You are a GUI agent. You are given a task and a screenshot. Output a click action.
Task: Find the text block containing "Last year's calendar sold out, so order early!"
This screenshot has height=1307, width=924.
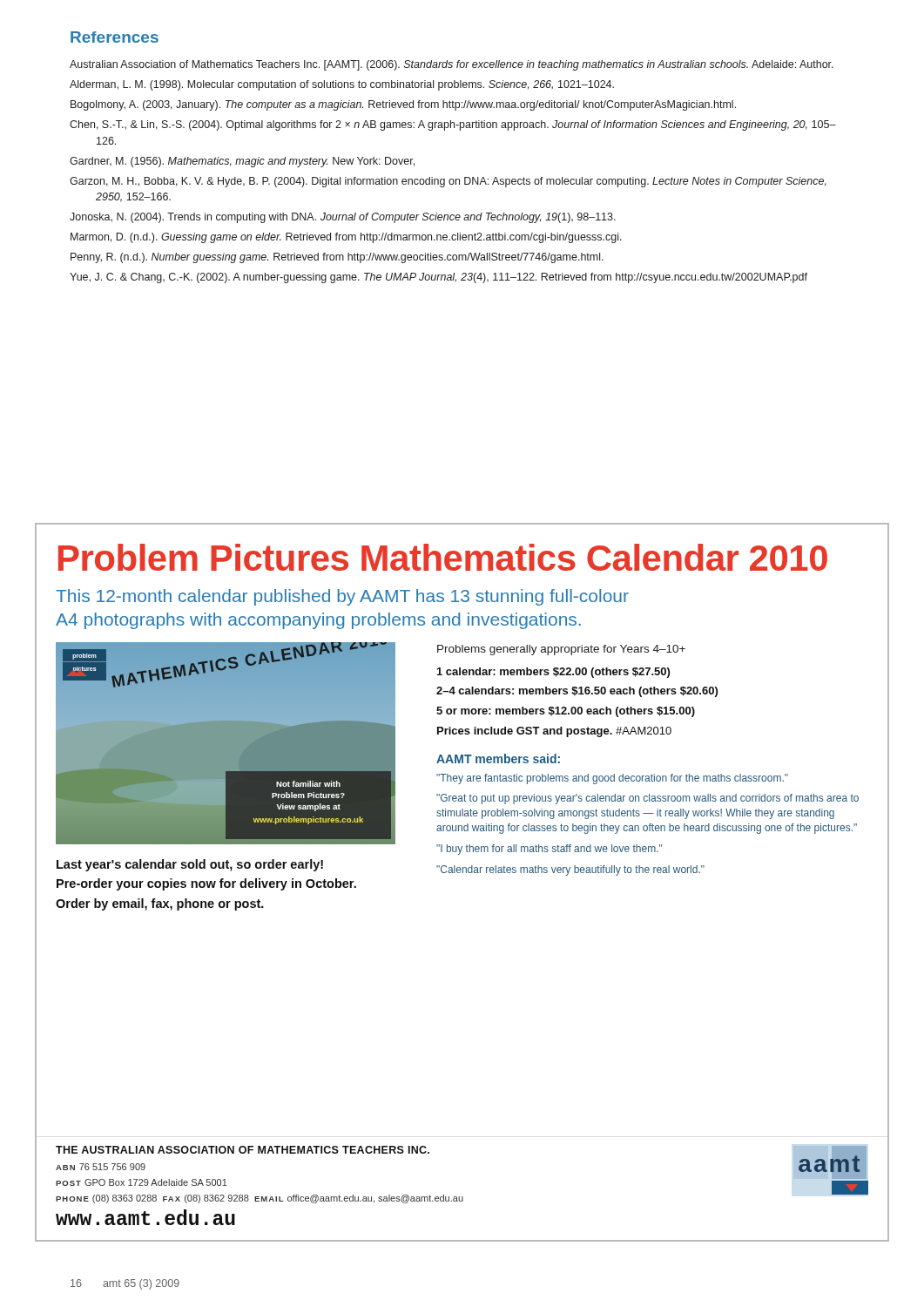tap(206, 884)
